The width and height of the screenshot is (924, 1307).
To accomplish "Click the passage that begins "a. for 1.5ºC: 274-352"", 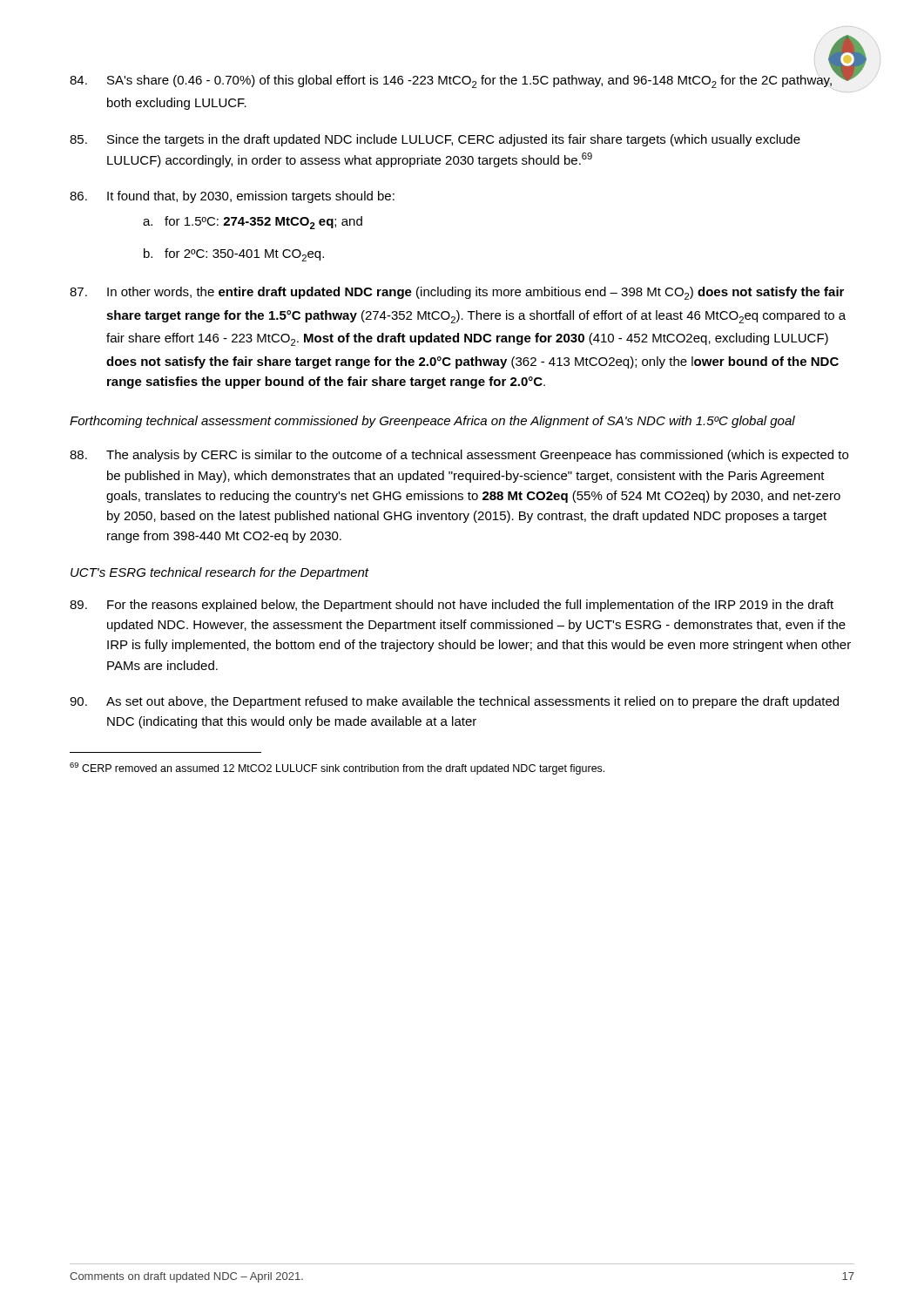I will click(253, 223).
